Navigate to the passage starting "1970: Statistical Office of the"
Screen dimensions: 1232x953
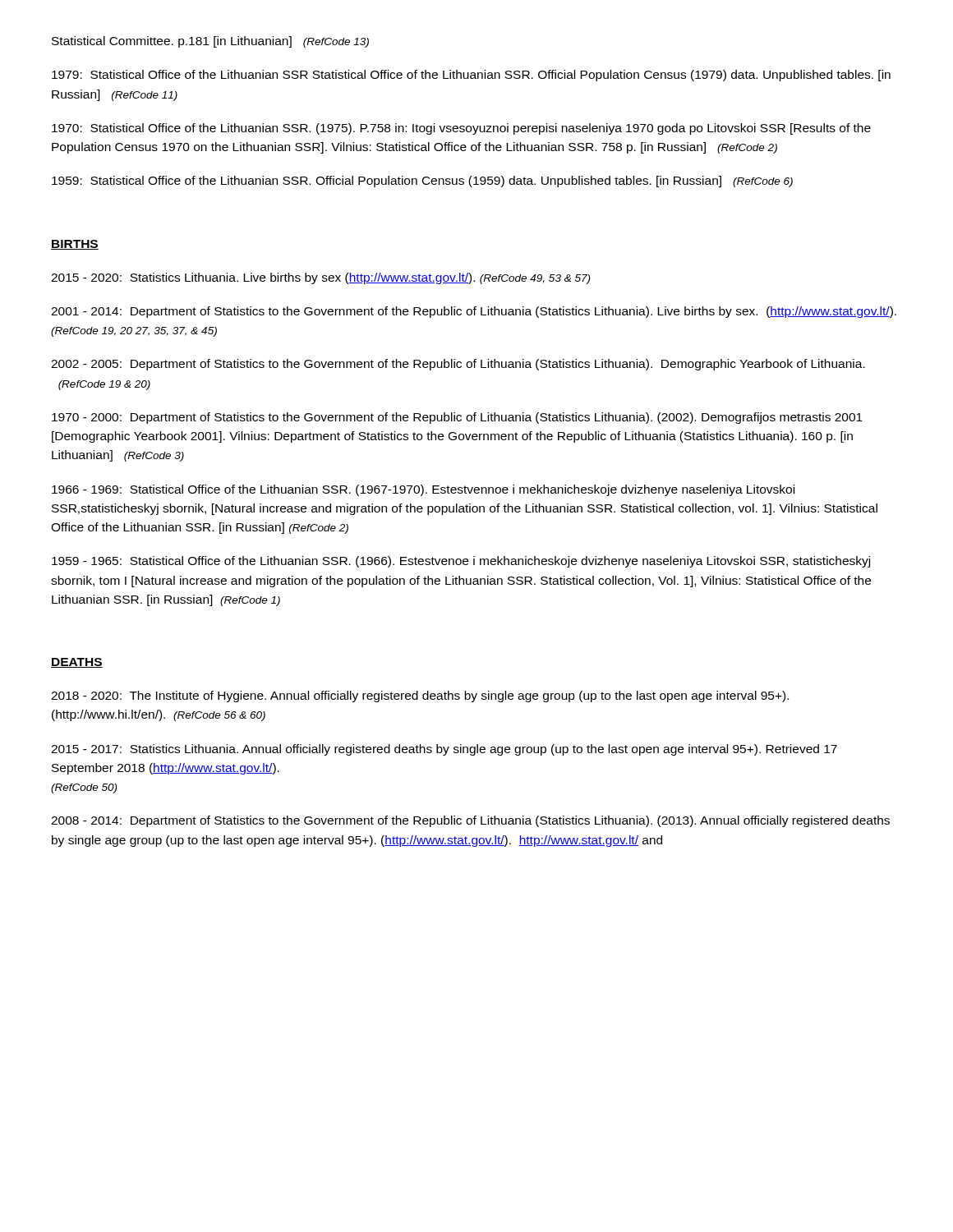click(x=461, y=137)
